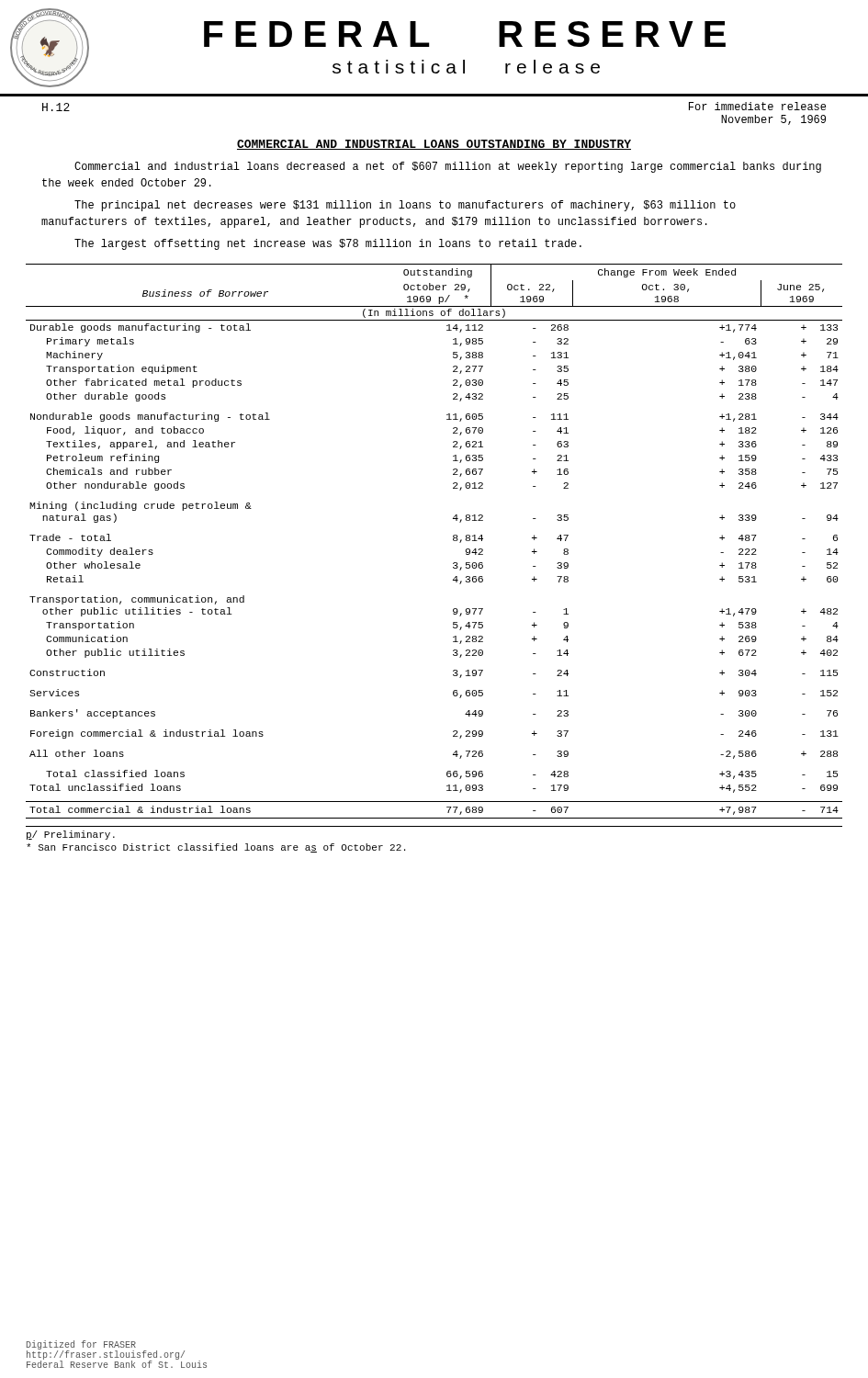Where is the passage that starts "The largest offsetting net increase"?
The width and height of the screenshot is (868, 1378).
click(329, 244)
